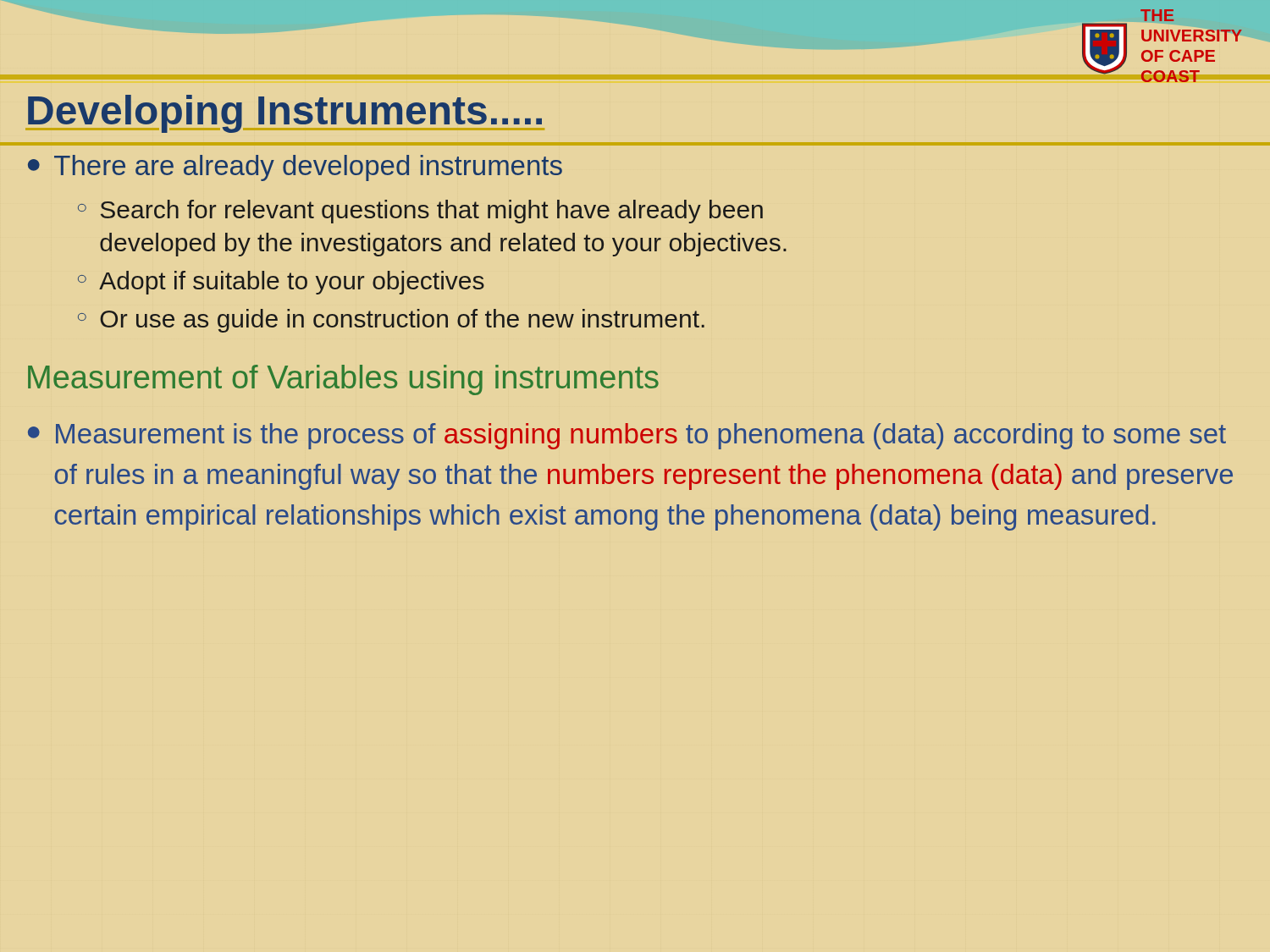Screen dimensions: 952x1270
Task: Locate the text starting "● Measurement is the process of assigning numbers"
Action: [635, 475]
